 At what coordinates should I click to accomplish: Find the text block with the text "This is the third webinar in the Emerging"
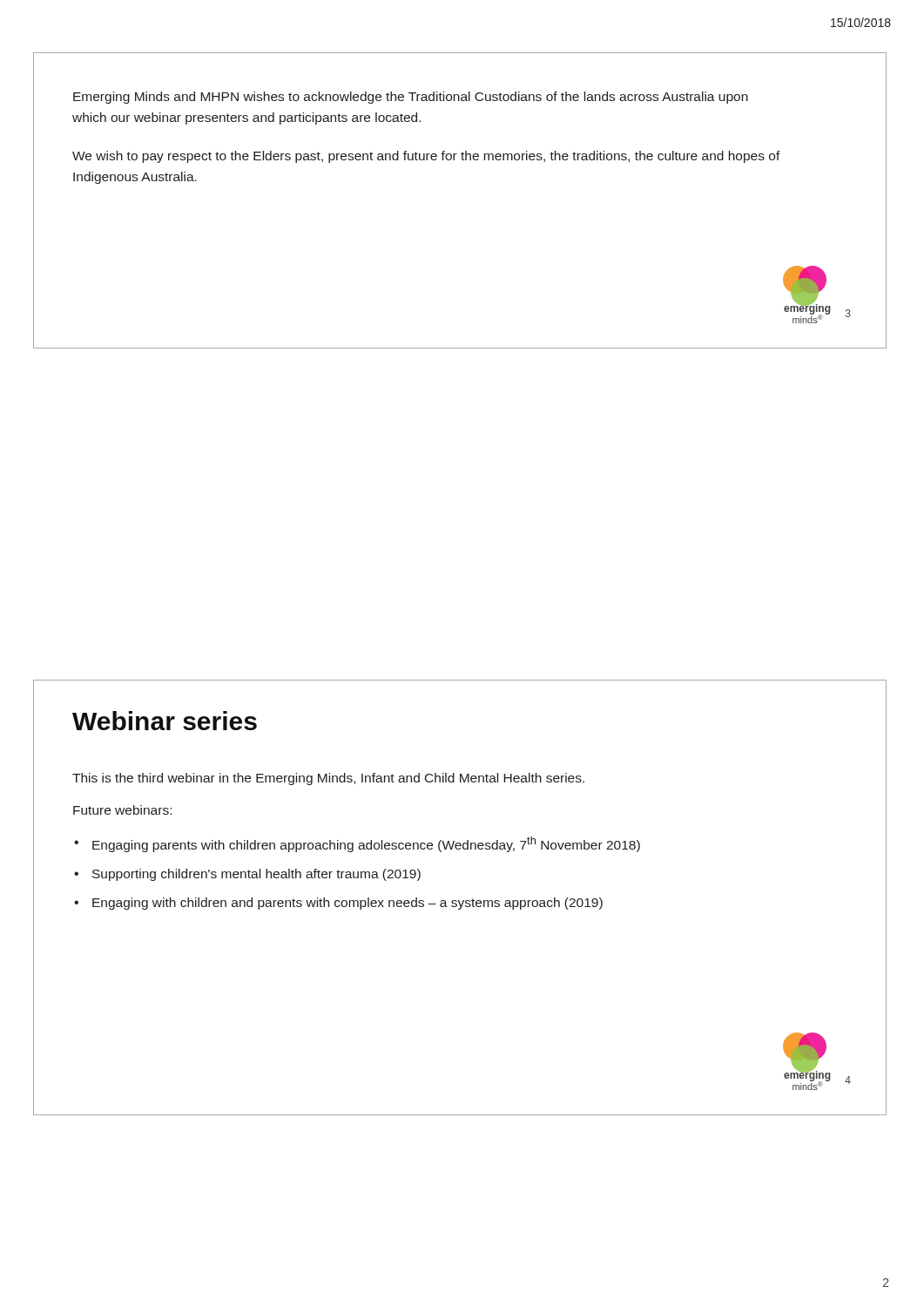328,779
